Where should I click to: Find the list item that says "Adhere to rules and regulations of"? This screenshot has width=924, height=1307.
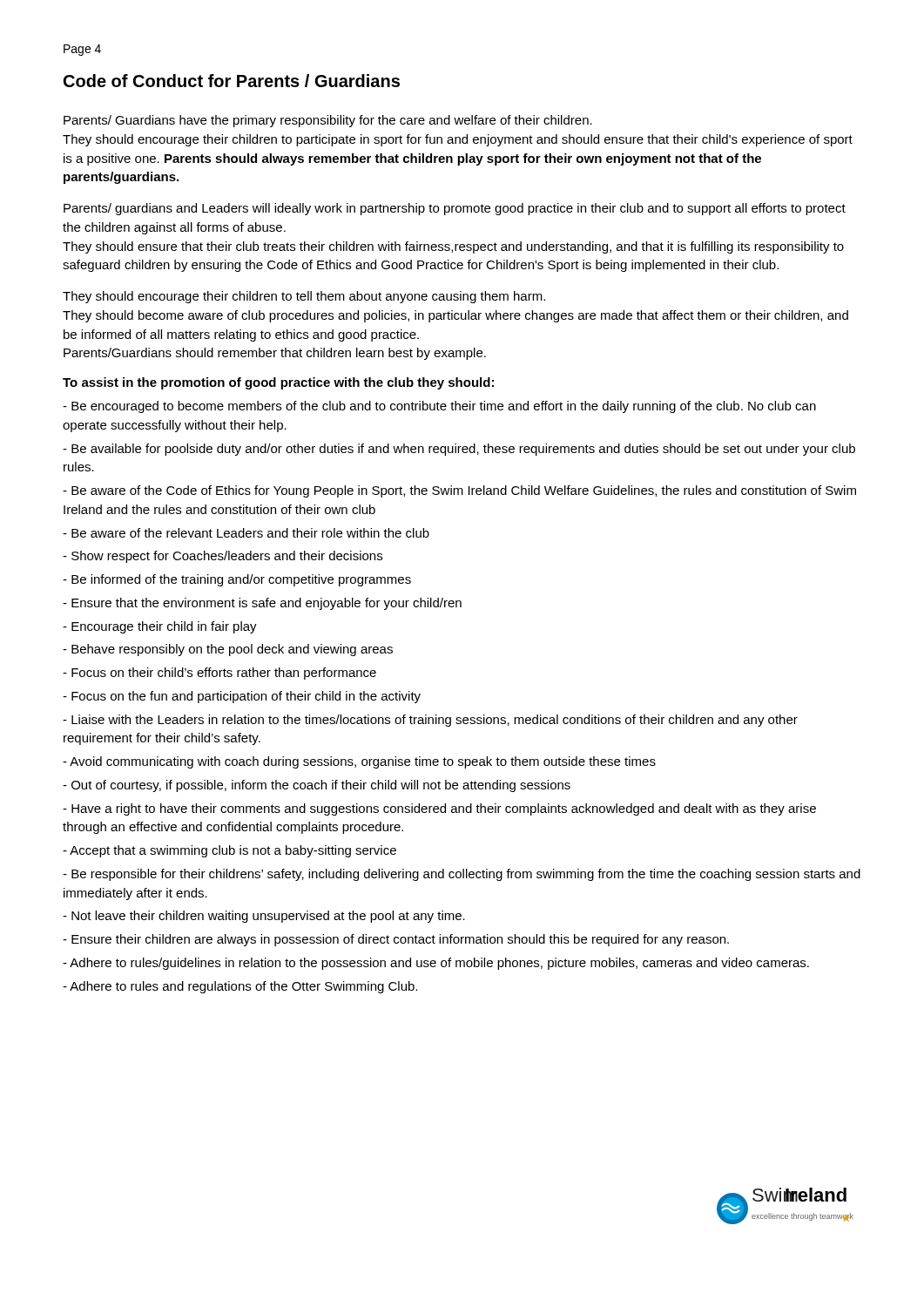click(x=241, y=985)
